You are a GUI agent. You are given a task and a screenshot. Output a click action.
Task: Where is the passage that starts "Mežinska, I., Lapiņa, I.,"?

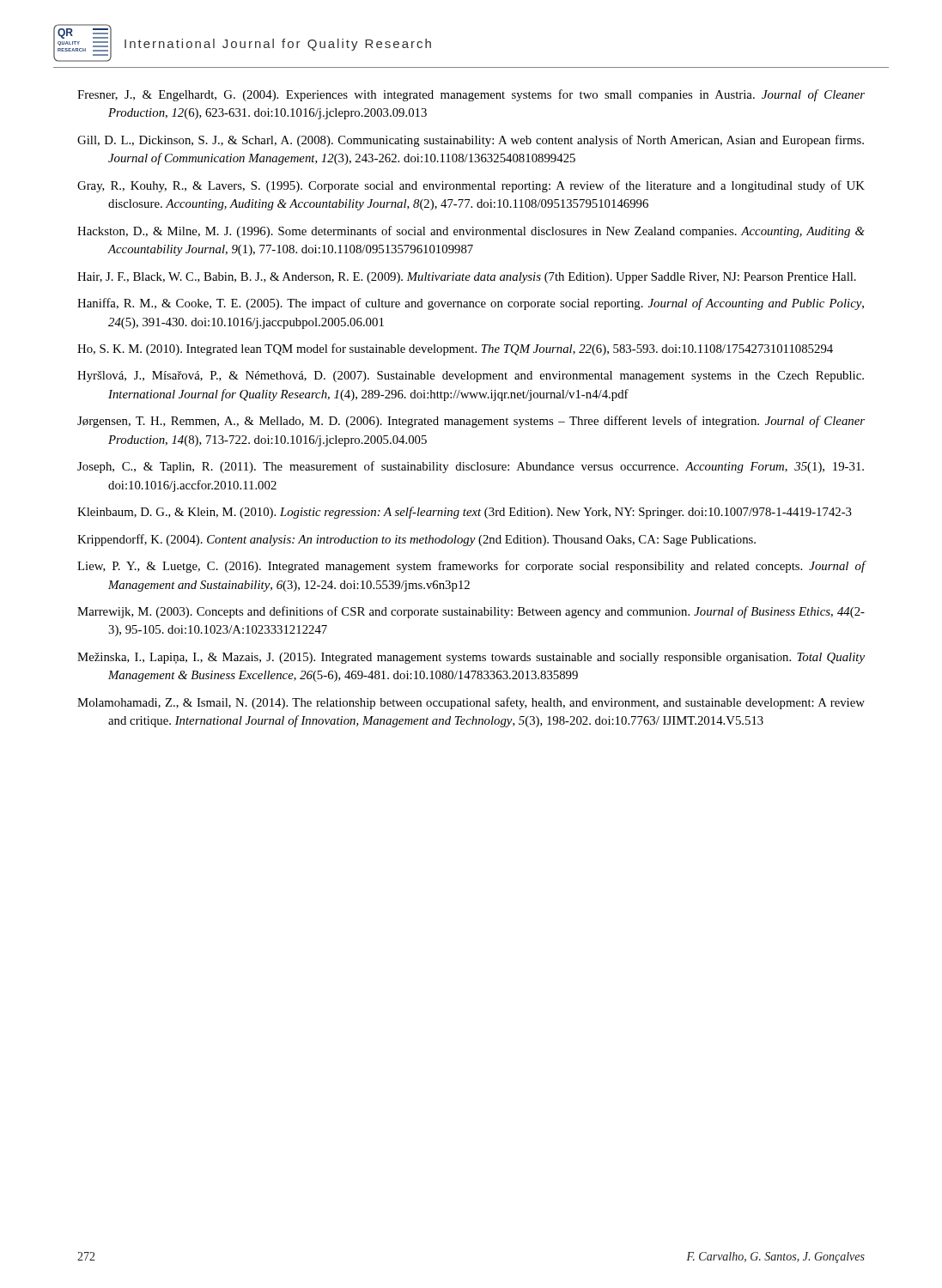pyautogui.click(x=471, y=666)
